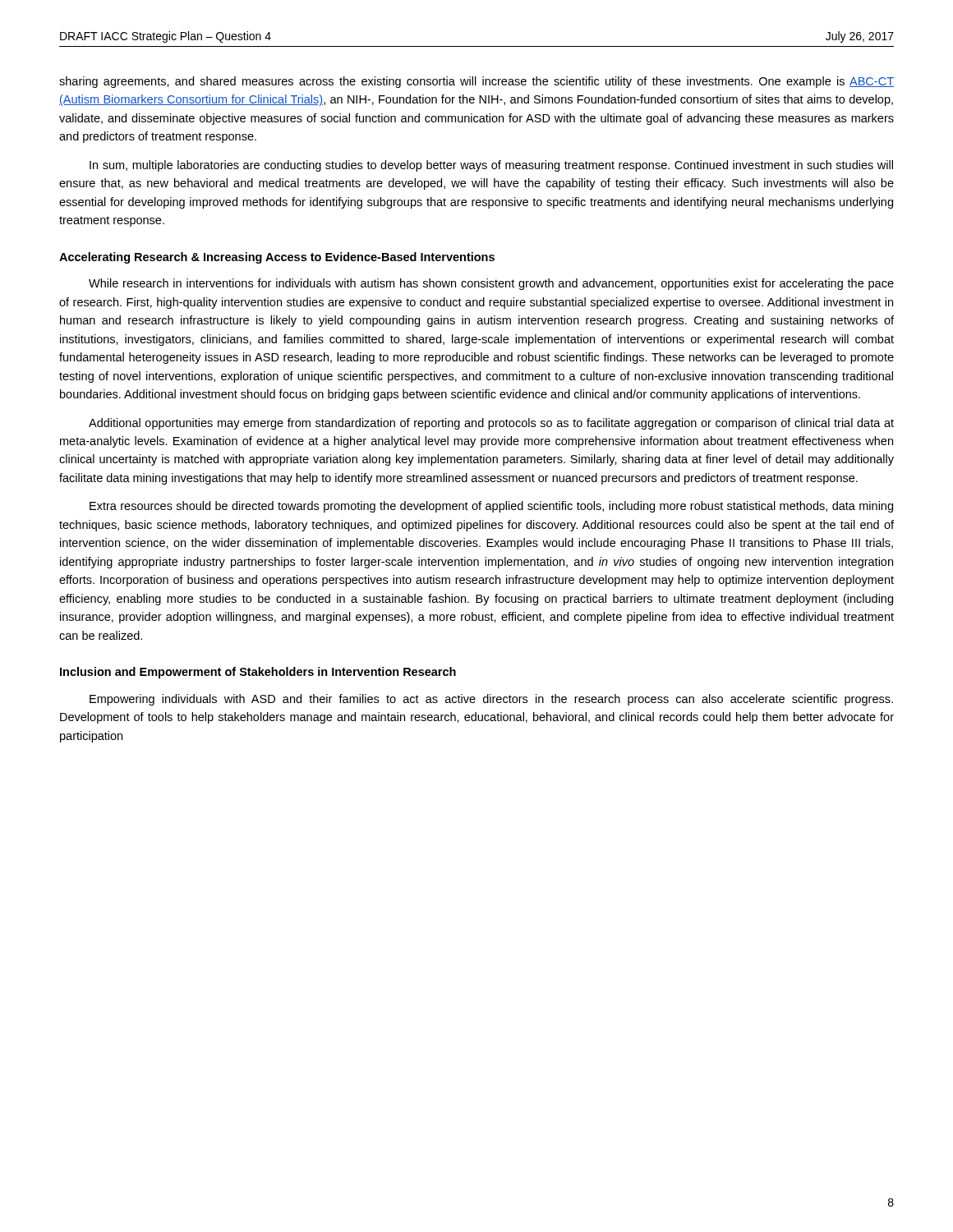Point to the element starting "Empowering individuals with ASD and their"
The width and height of the screenshot is (953, 1232).
[476, 717]
